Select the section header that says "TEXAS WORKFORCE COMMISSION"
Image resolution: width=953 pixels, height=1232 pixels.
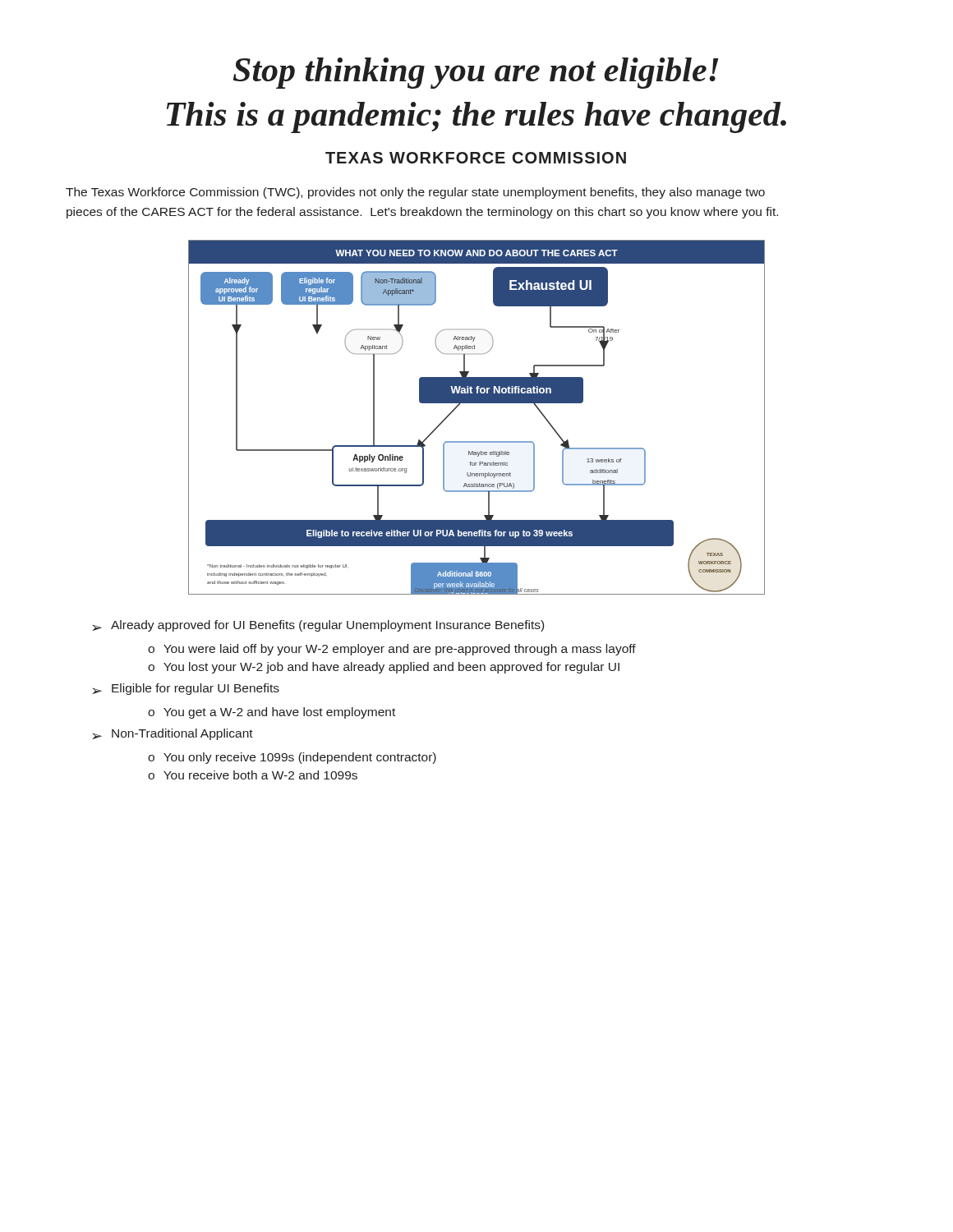[x=476, y=158]
